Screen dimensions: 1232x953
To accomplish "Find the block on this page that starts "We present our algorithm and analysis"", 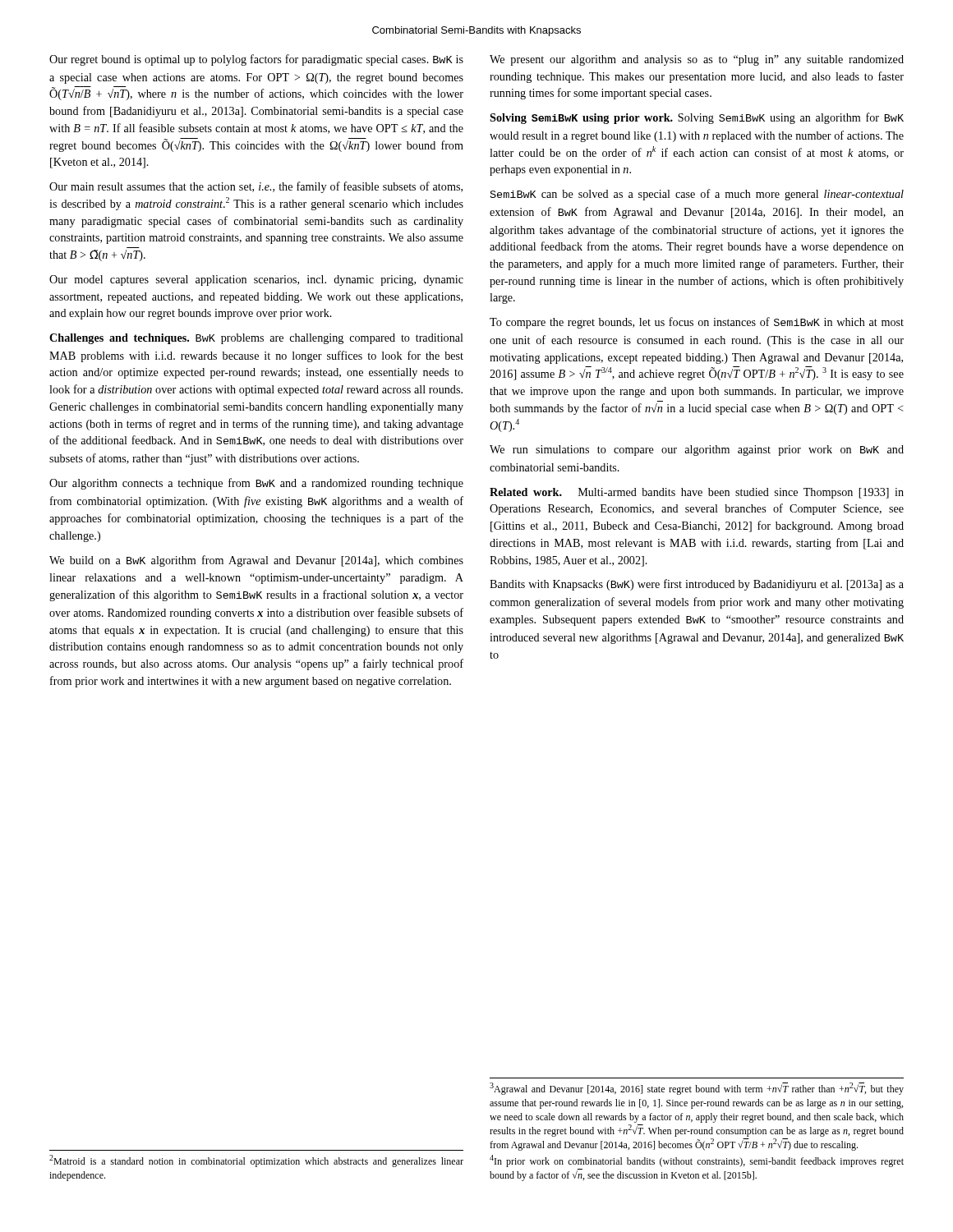I will tap(697, 76).
